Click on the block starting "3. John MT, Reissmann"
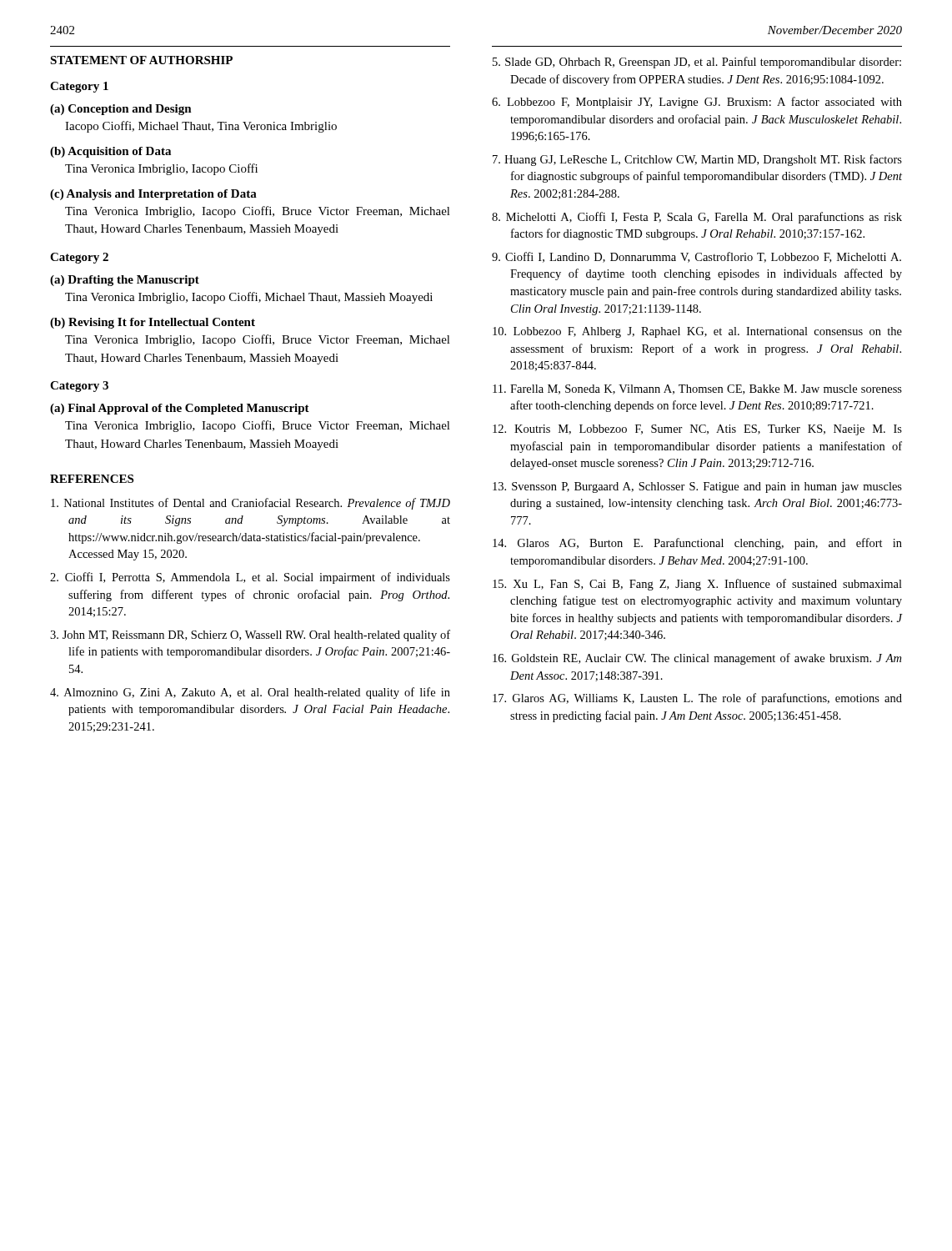The width and height of the screenshot is (952, 1251). (250, 652)
